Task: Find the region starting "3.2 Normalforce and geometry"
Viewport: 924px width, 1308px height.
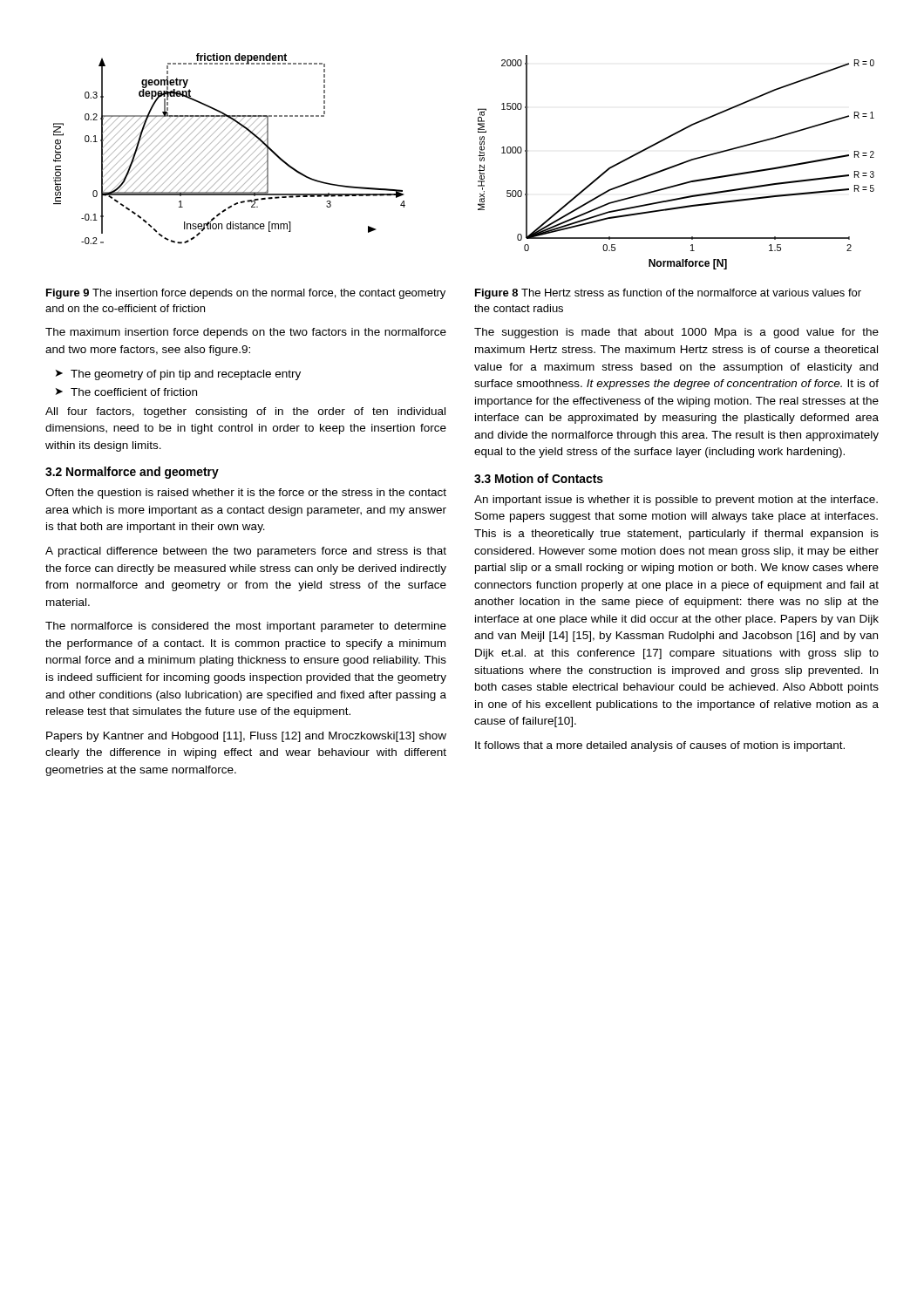Action: 132,472
